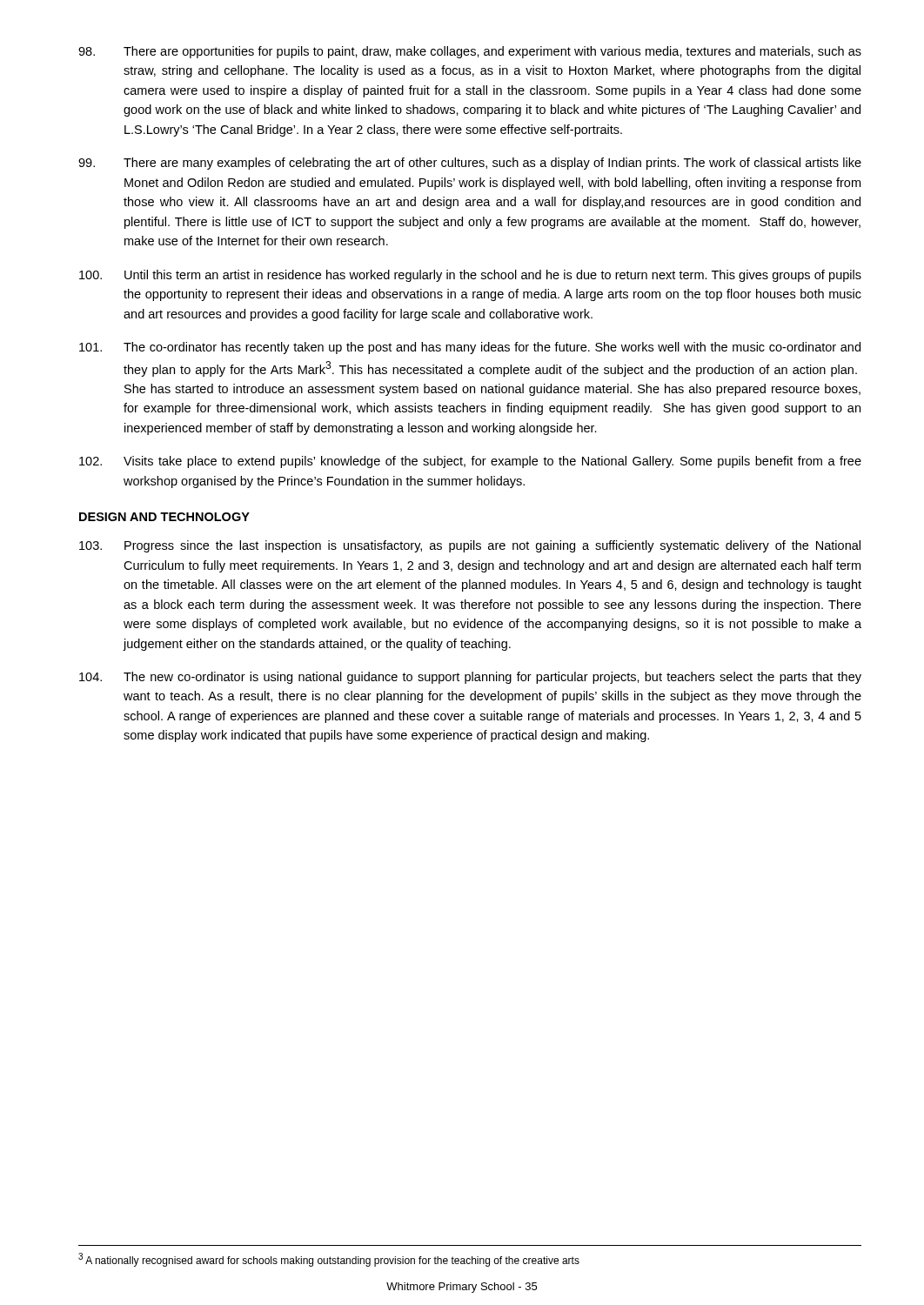Navigate to the text starting "98. There are opportunities for"

pos(470,91)
